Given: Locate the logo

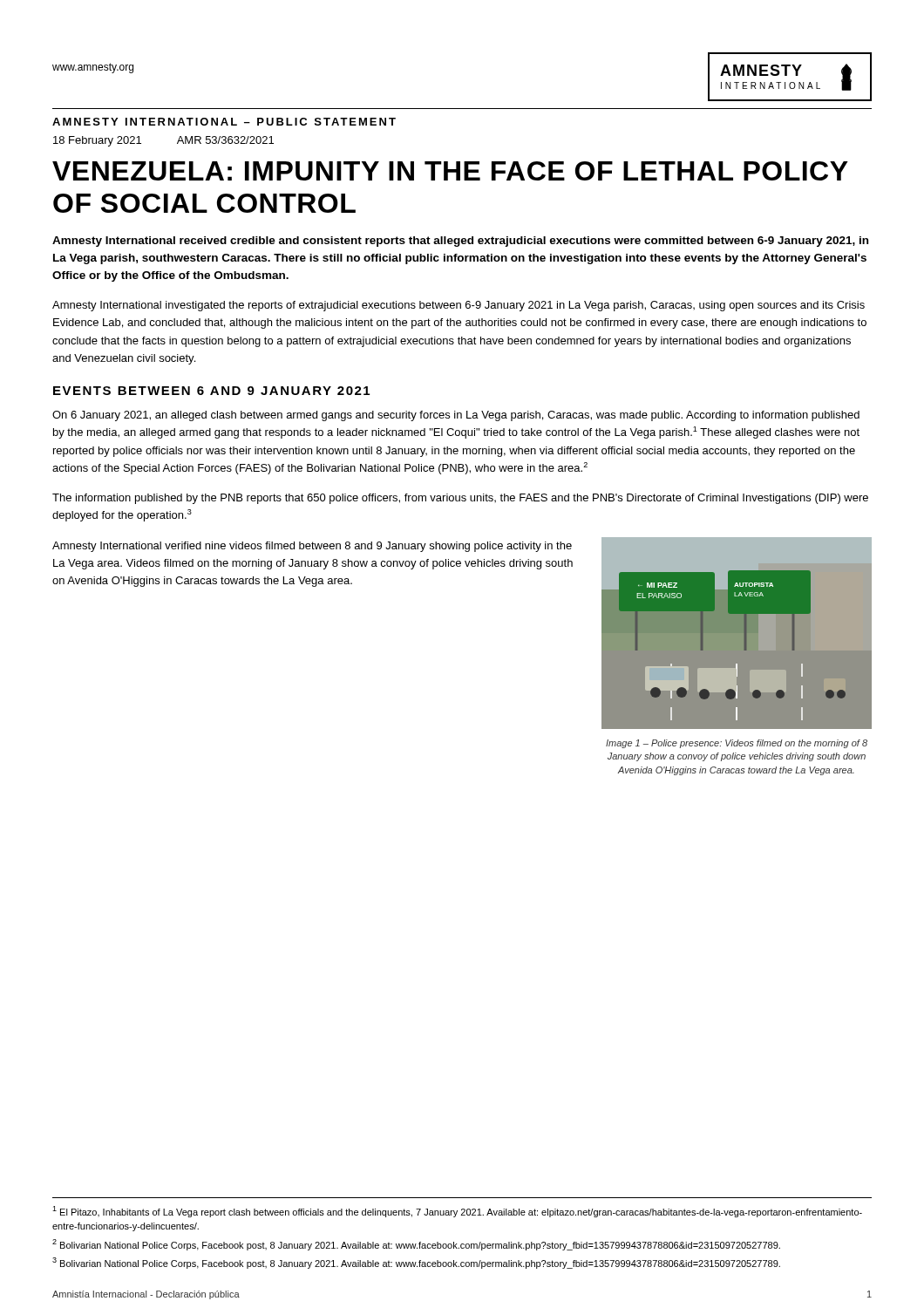Looking at the screenshot, I should click(790, 77).
